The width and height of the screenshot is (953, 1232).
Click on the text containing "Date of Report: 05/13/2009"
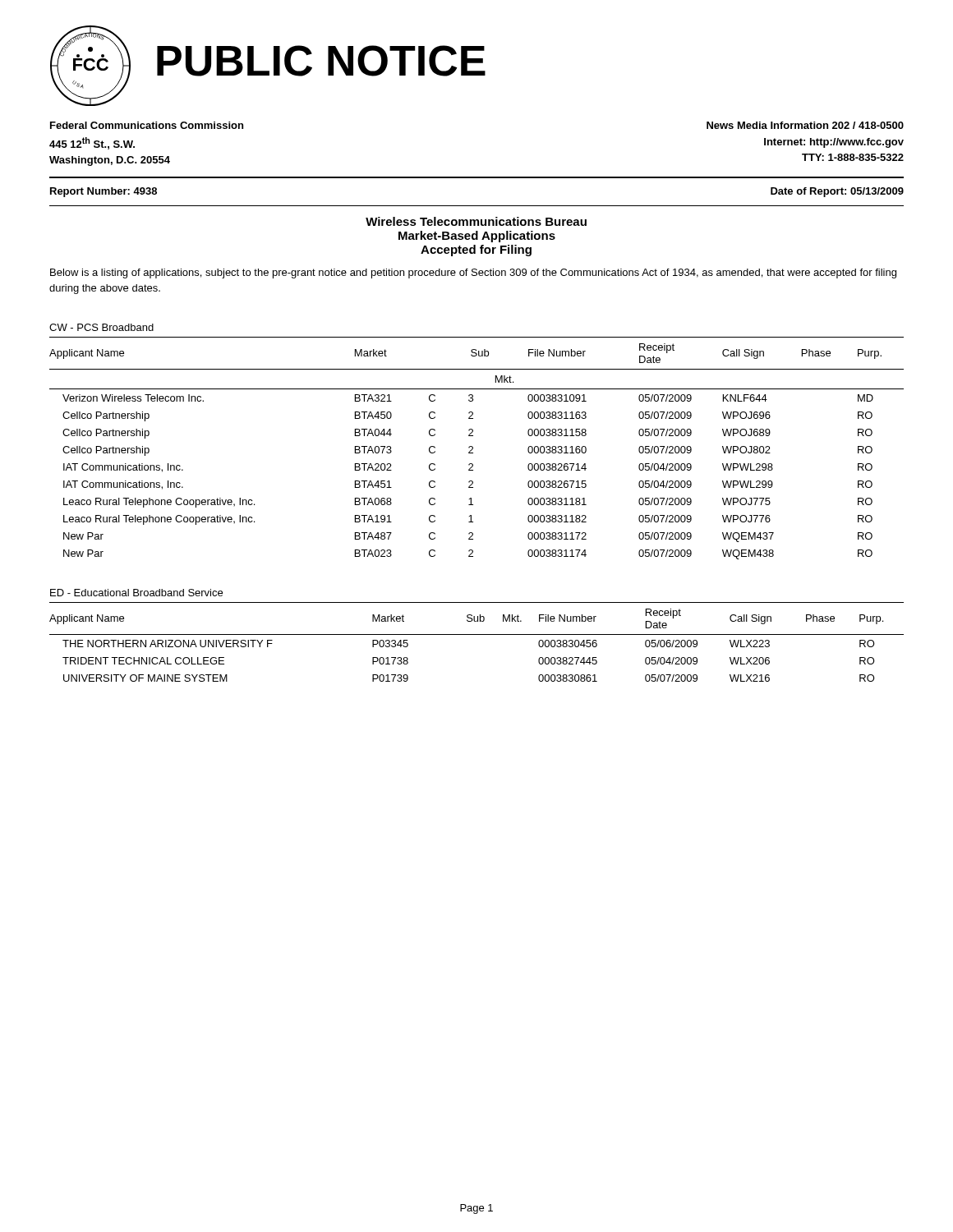pyautogui.click(x=837, y=191)
